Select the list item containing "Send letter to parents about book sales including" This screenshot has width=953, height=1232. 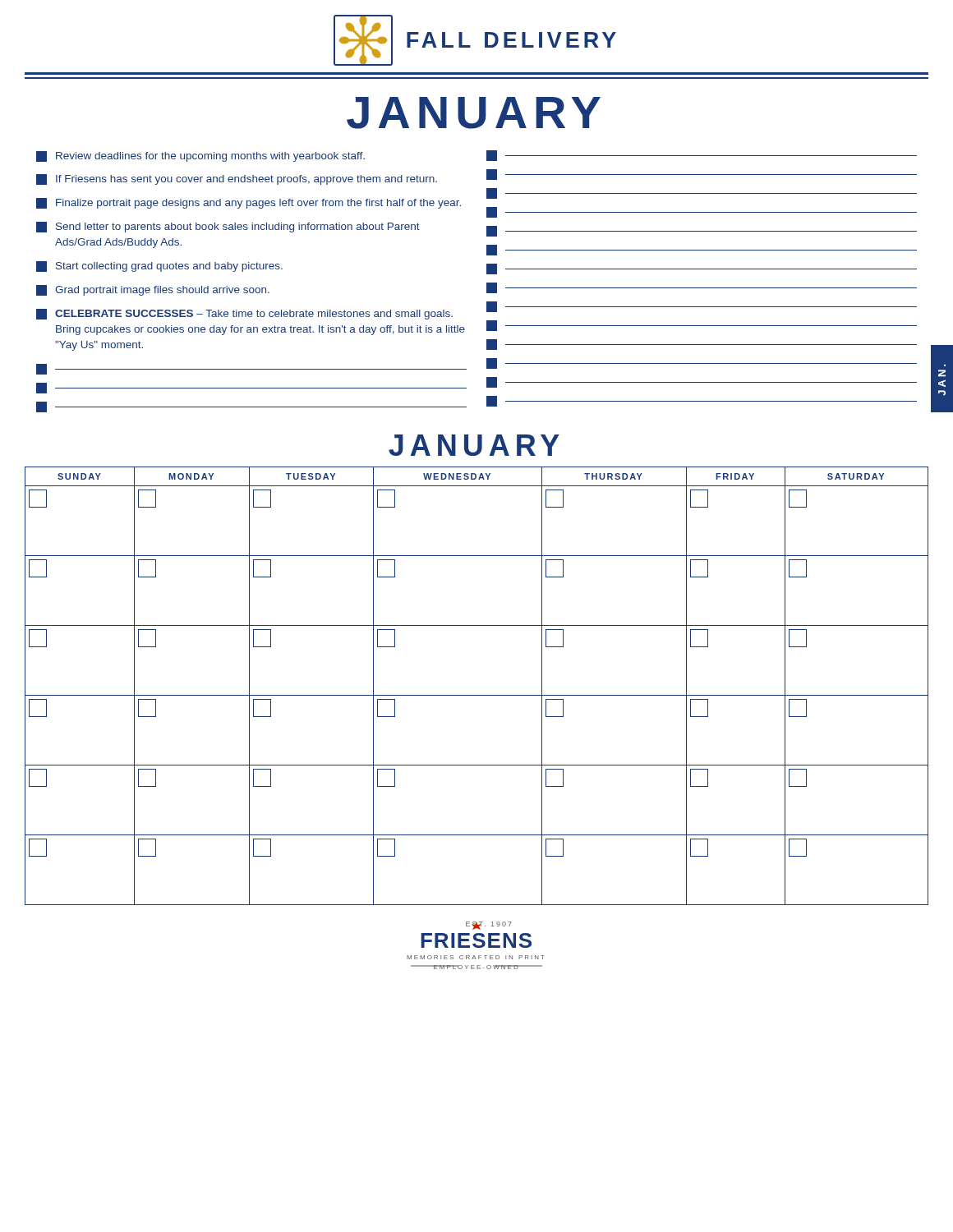[251, 235]
